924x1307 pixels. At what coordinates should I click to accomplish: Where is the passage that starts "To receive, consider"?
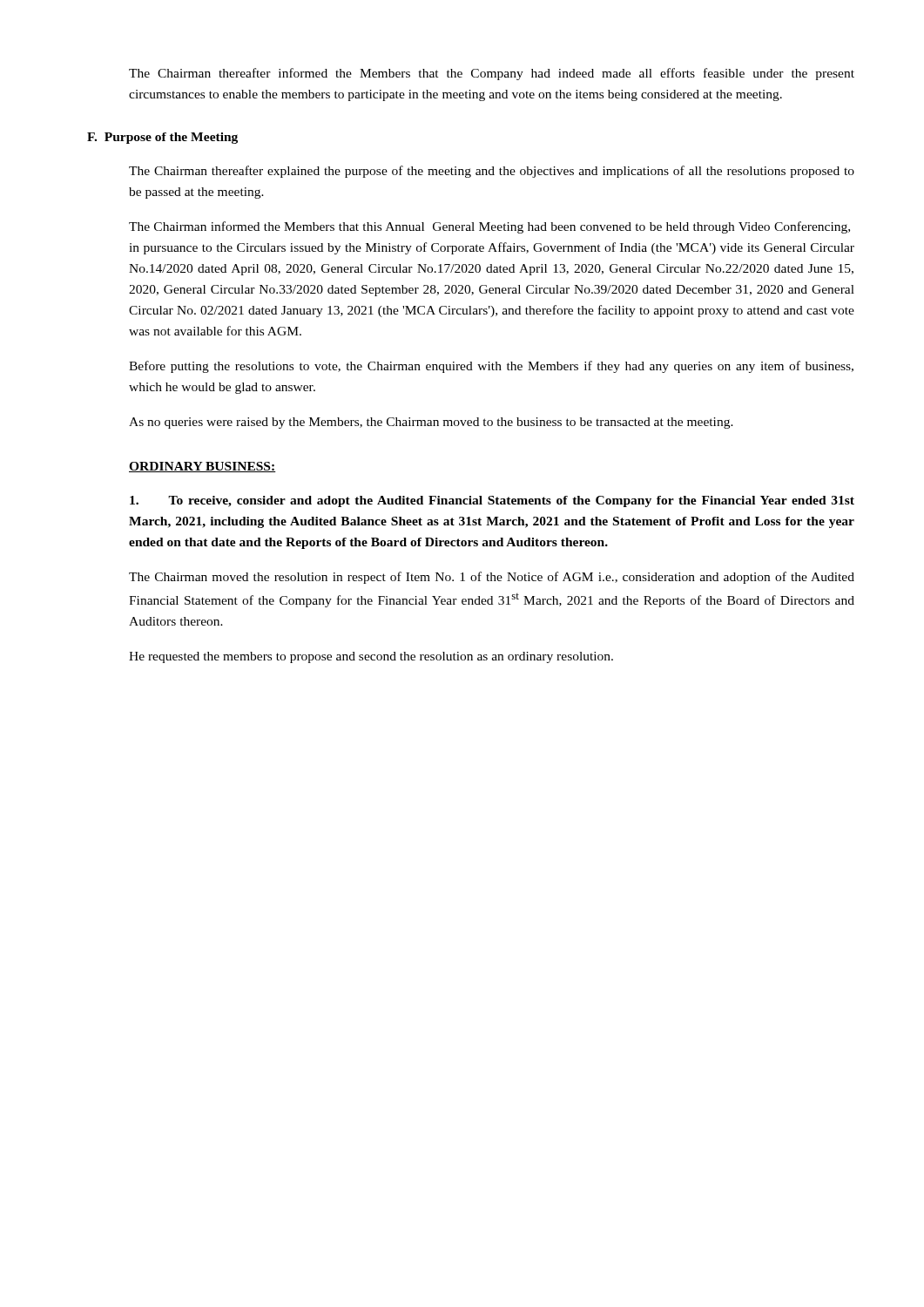click(x=492, y=521)
